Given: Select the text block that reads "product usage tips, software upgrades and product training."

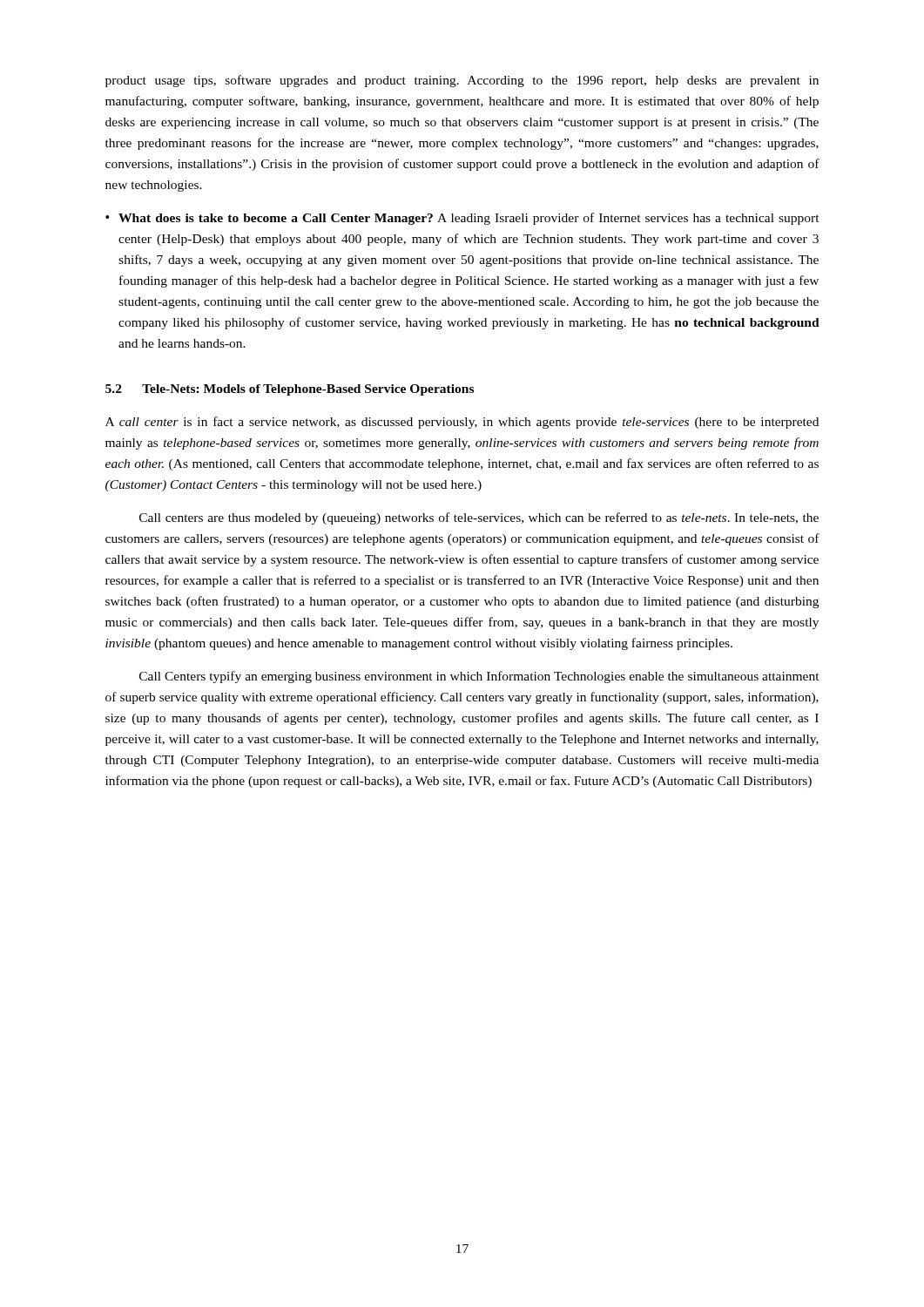Looking at the screenshot, I should (x=462, y=132).
